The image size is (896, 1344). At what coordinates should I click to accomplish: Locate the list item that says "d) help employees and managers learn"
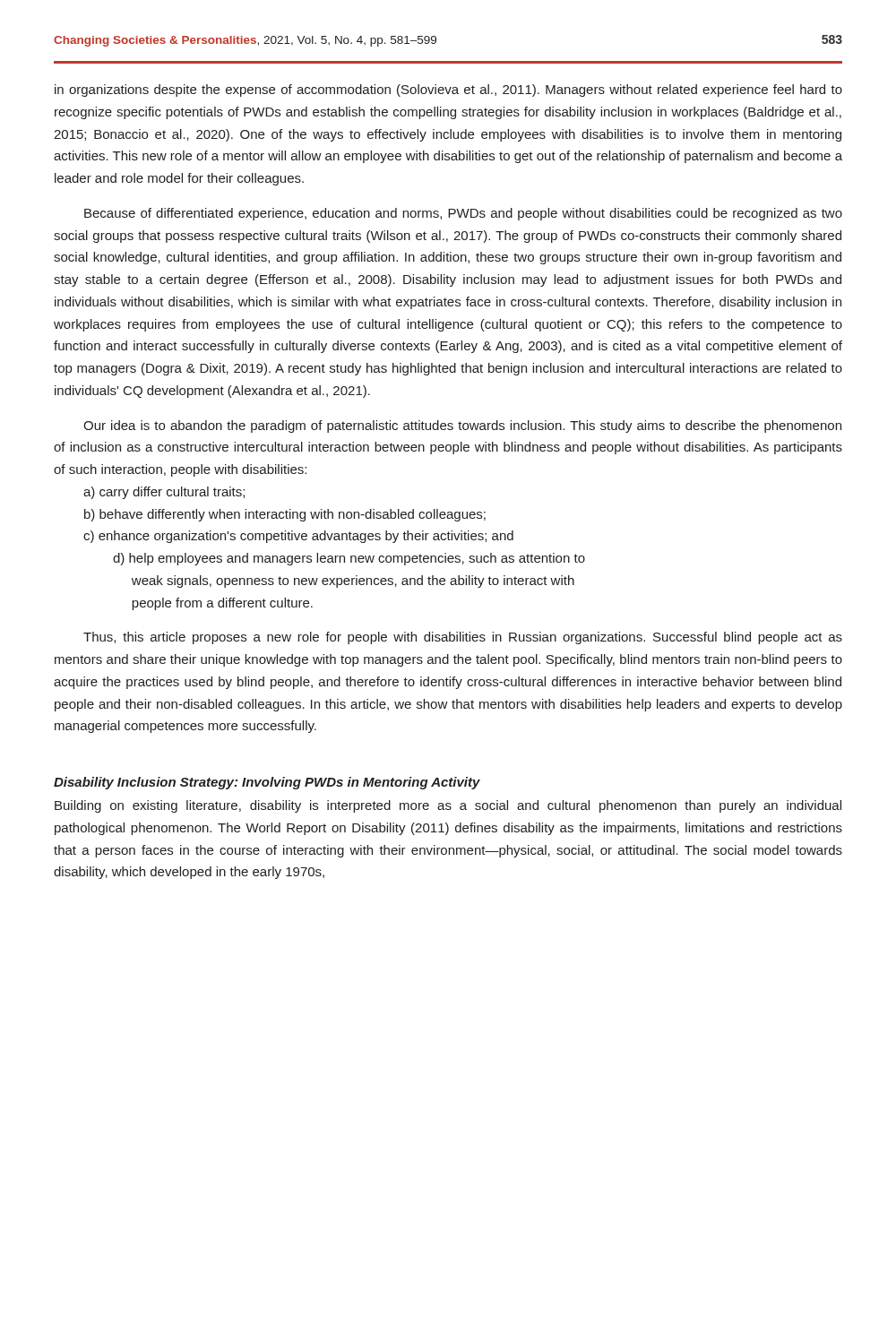349,580
